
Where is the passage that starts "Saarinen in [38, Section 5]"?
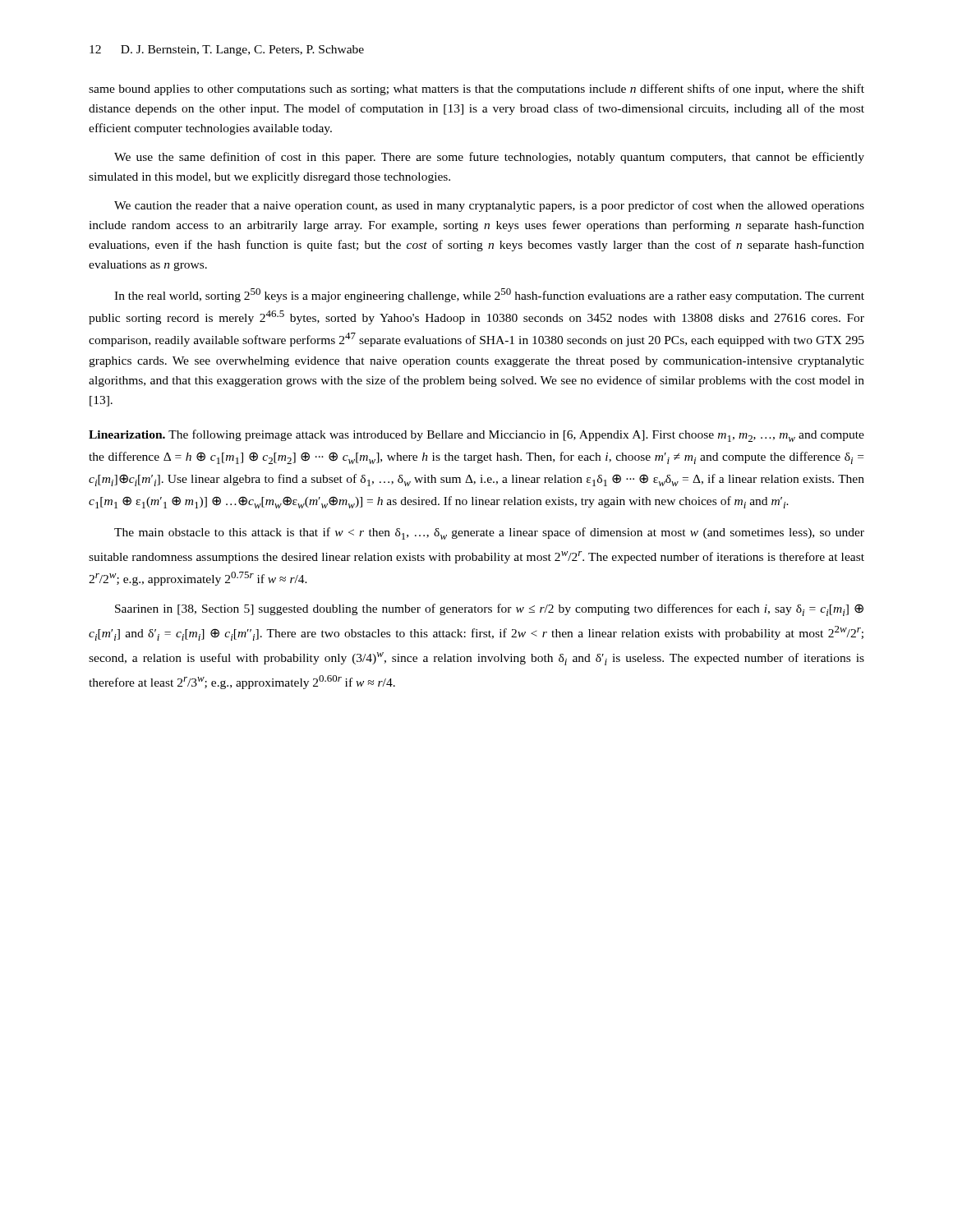point(476,646)
